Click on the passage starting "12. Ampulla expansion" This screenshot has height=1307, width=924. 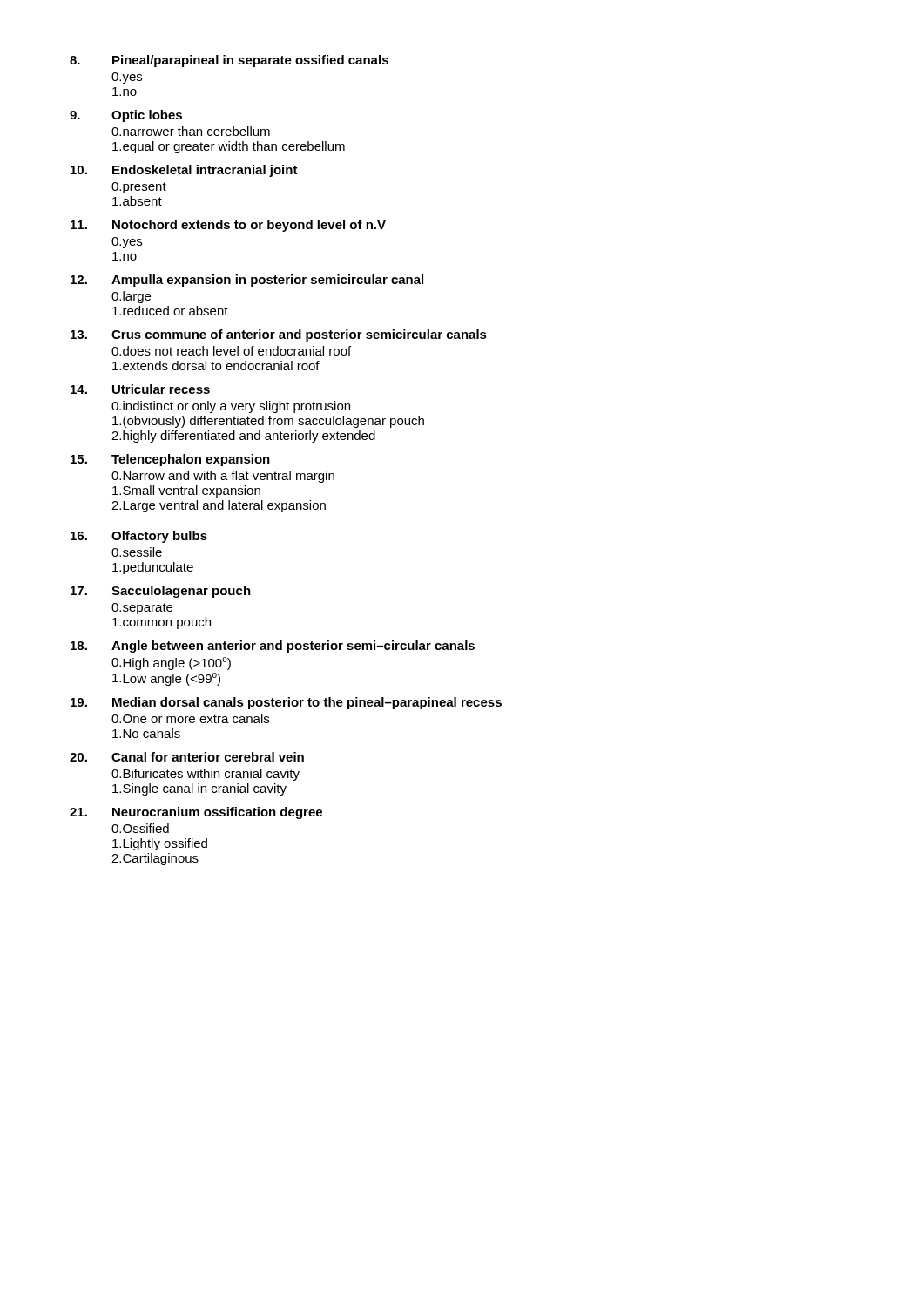[247, 281]
